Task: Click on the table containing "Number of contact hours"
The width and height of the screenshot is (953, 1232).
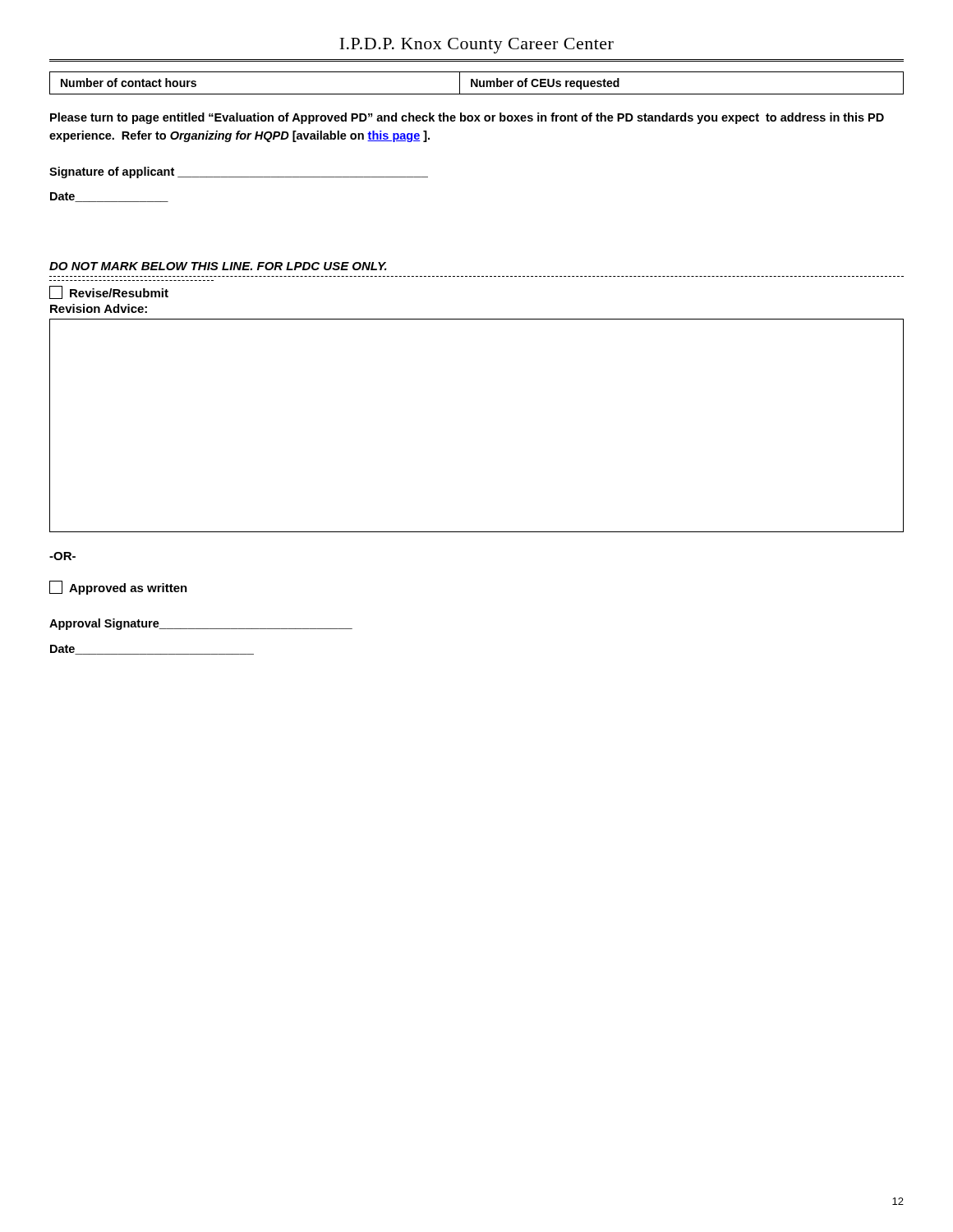Action: (476, 83)
